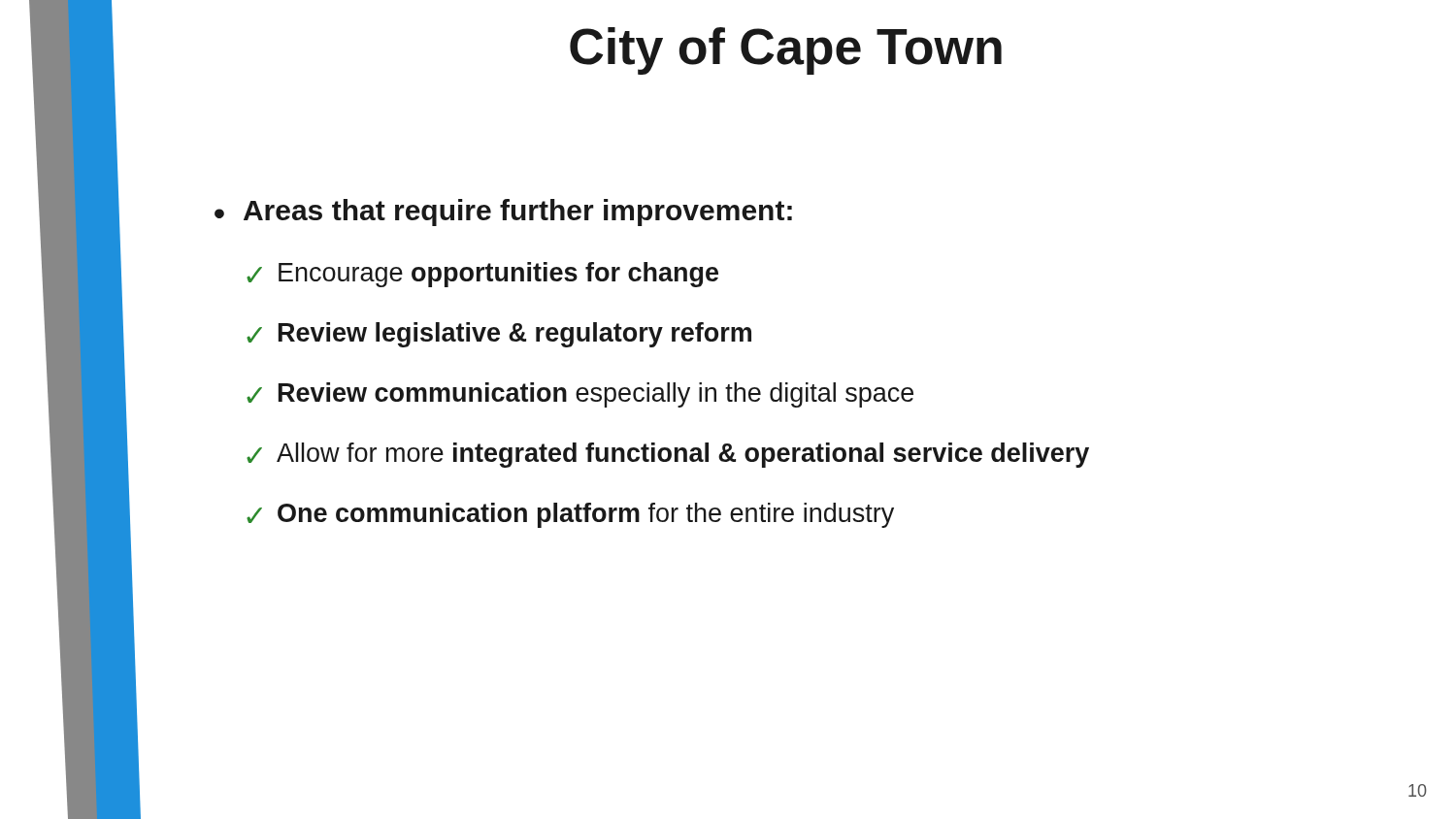Select the list item containing "✓ Allow for more"
1456x819 pixels.
(666, 456)
